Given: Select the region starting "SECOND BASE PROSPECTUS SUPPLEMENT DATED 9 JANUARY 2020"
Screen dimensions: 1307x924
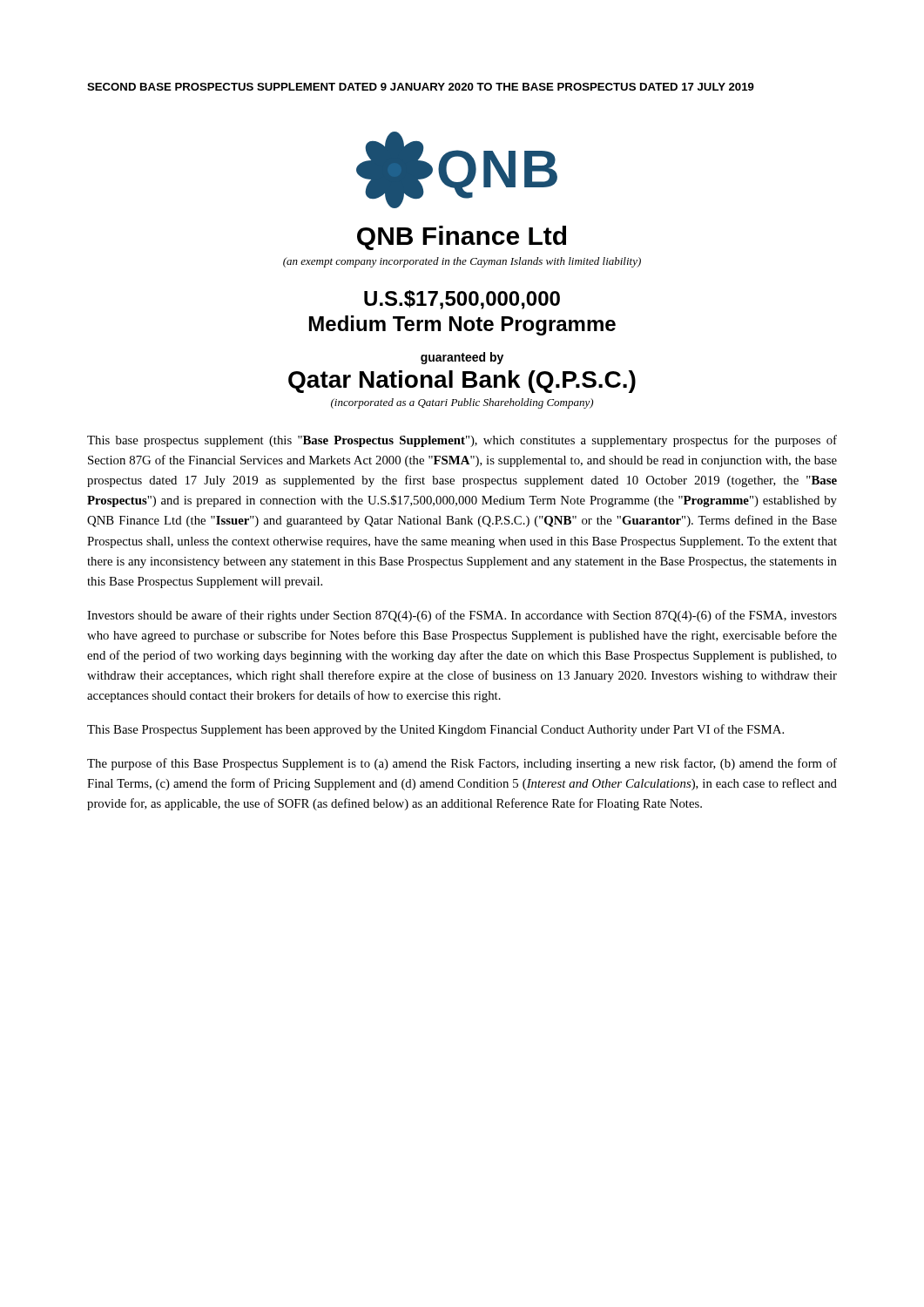Looking at the screenshot, I should click(421, 87).
